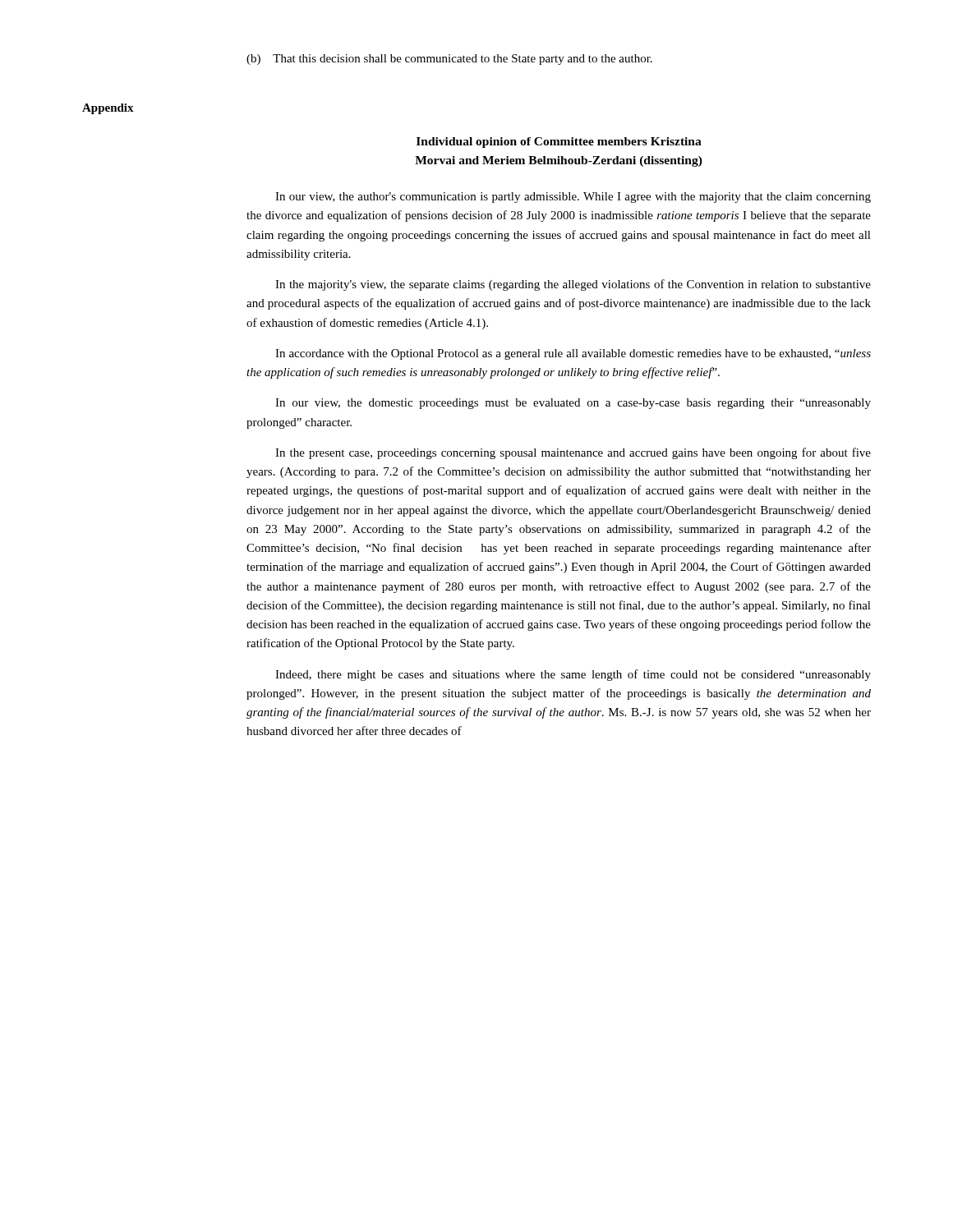Click the passage that begins "In the present case, proceedings concerning spousal"
This screenshot has height=1232, width=953.
pos(559,548)
